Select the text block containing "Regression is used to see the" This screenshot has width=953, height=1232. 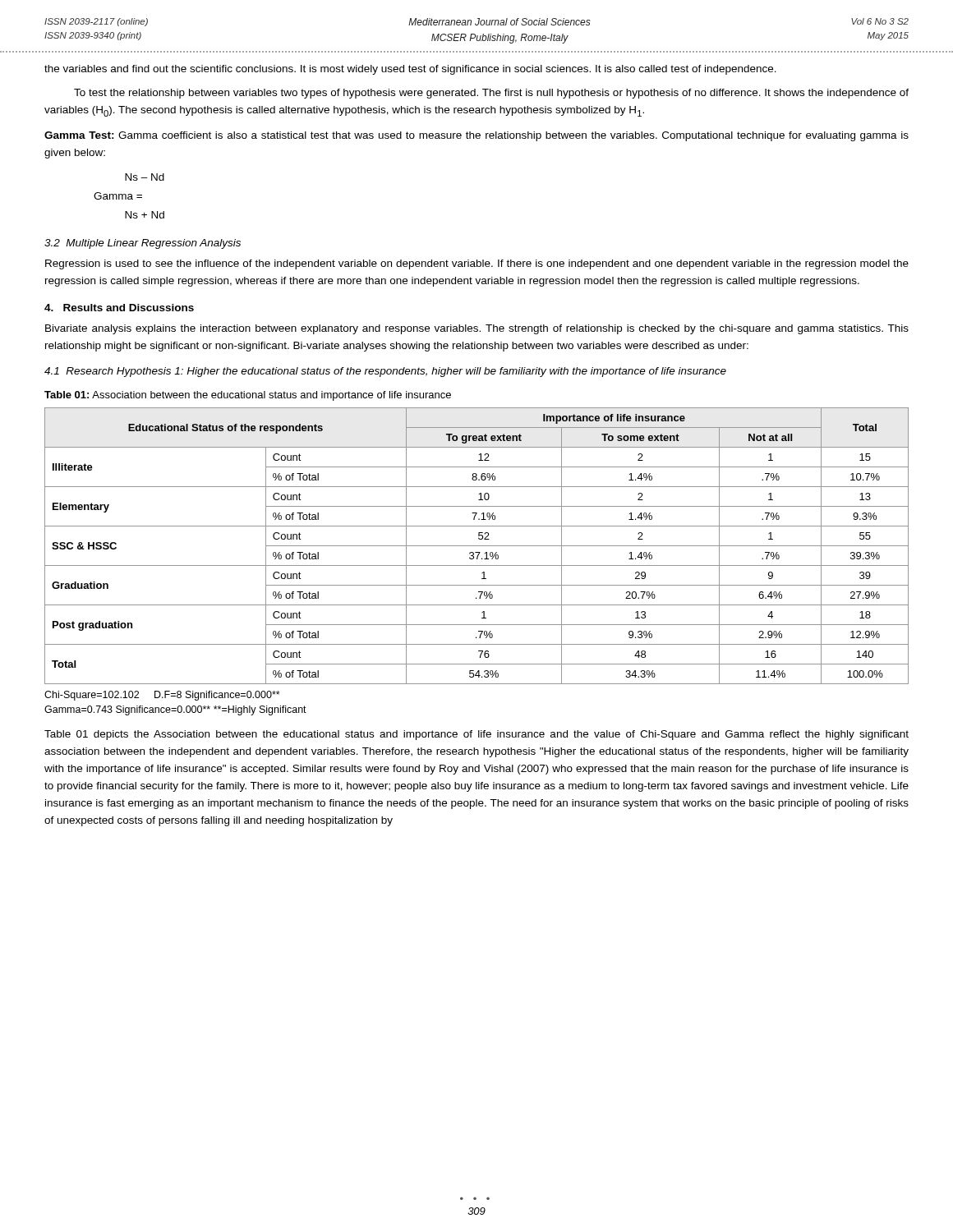[x=476, y=272]
